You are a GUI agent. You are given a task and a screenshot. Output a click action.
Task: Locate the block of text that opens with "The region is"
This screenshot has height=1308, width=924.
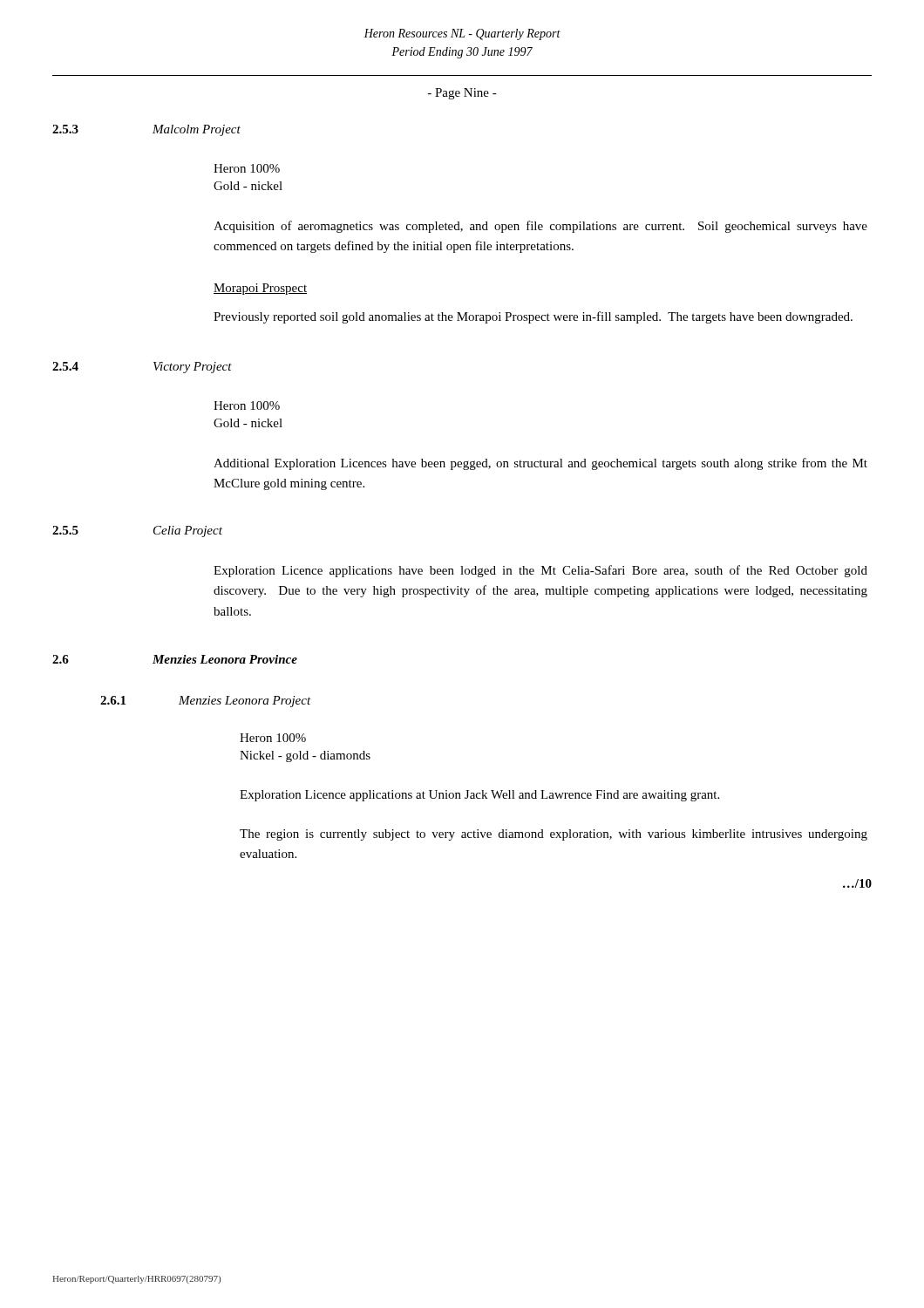(x=554, y=844)
